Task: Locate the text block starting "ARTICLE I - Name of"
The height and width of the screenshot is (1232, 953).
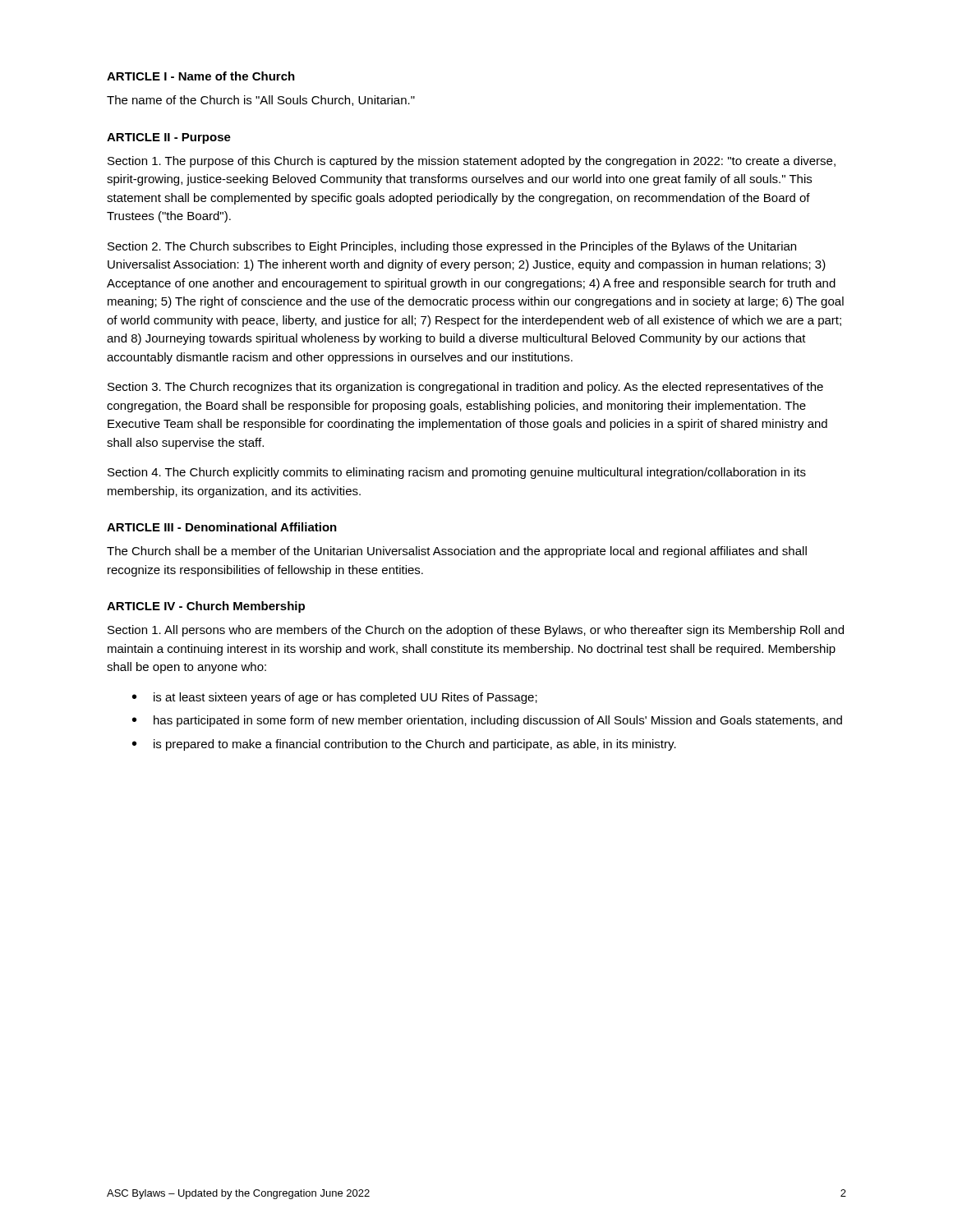Action: (x=201, y=76)
